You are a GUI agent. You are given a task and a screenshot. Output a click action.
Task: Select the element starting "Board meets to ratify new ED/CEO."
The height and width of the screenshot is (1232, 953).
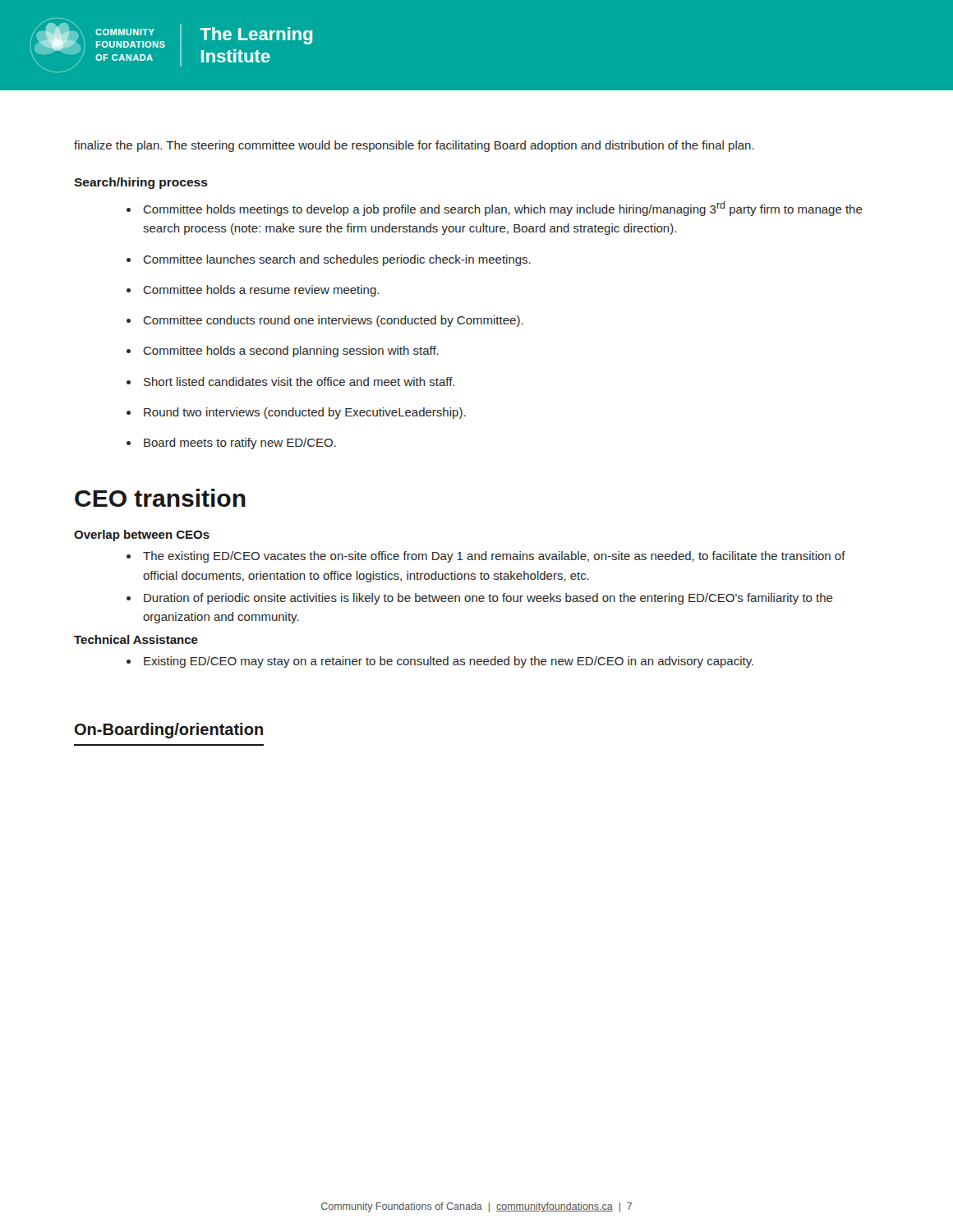(231, 444)
